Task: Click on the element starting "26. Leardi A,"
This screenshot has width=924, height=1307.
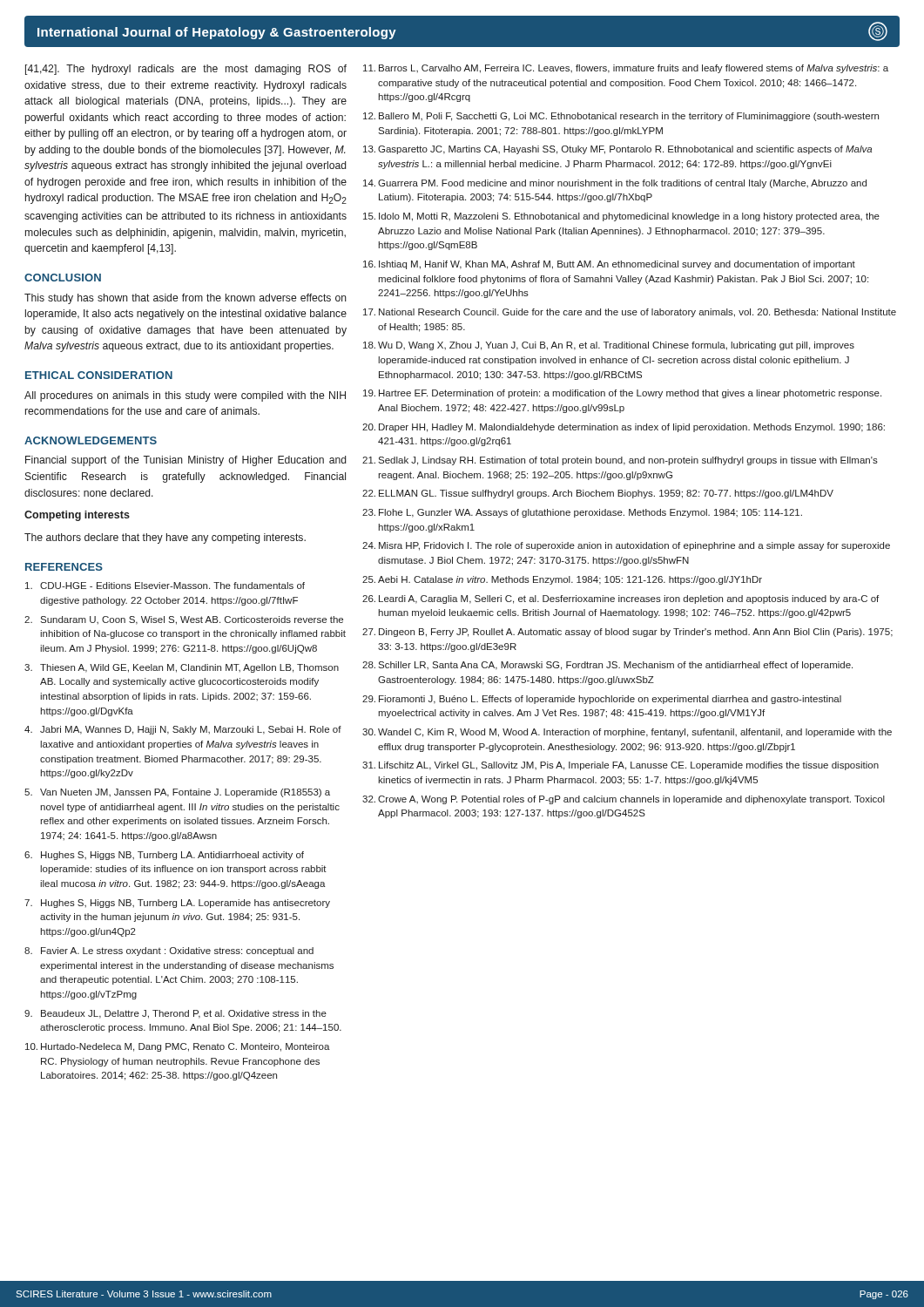Action: (x=631, y=606)
